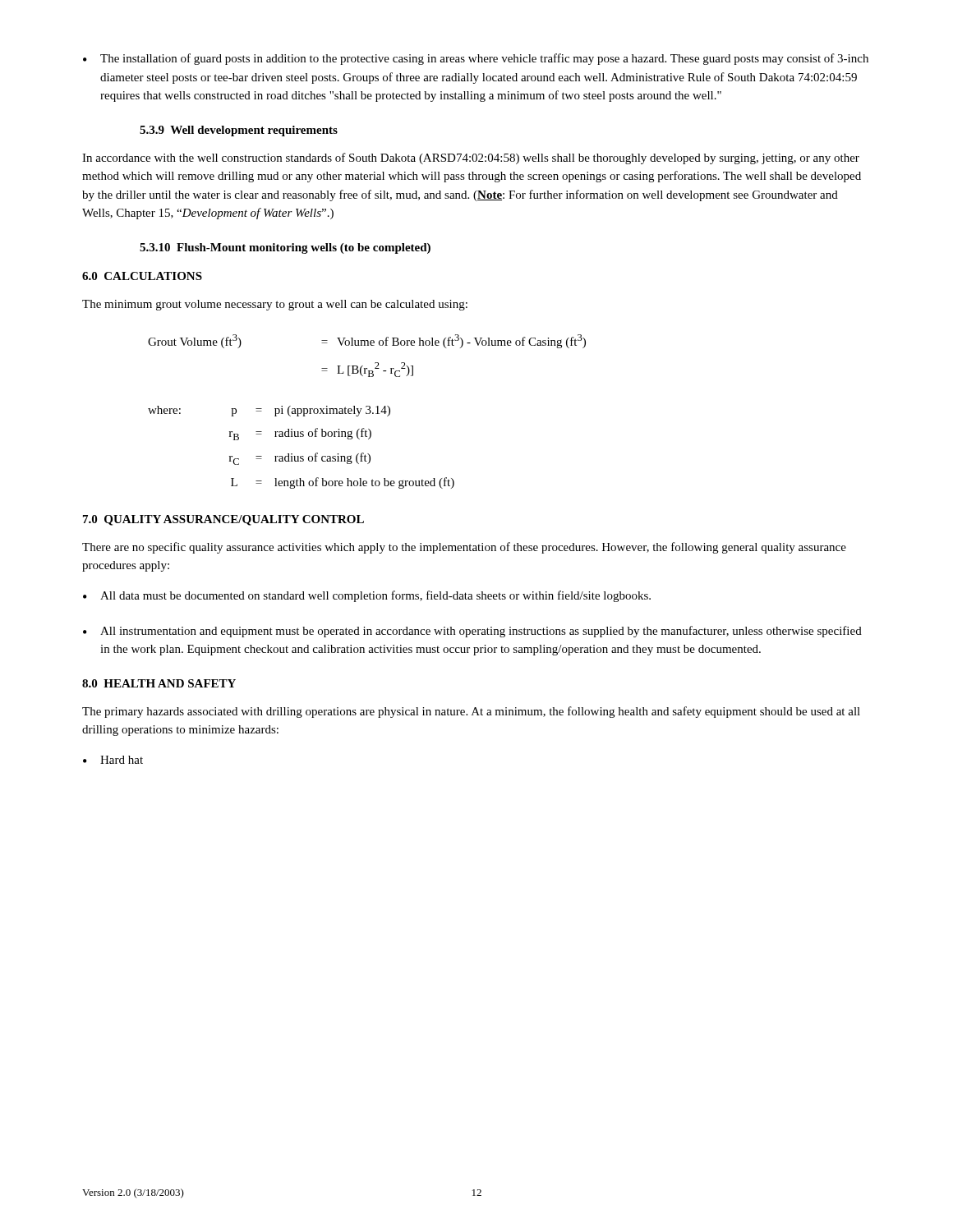Find the text block containing "The minimum grout"
Viewport: 953px width, 1232px height.
[476, 304]
